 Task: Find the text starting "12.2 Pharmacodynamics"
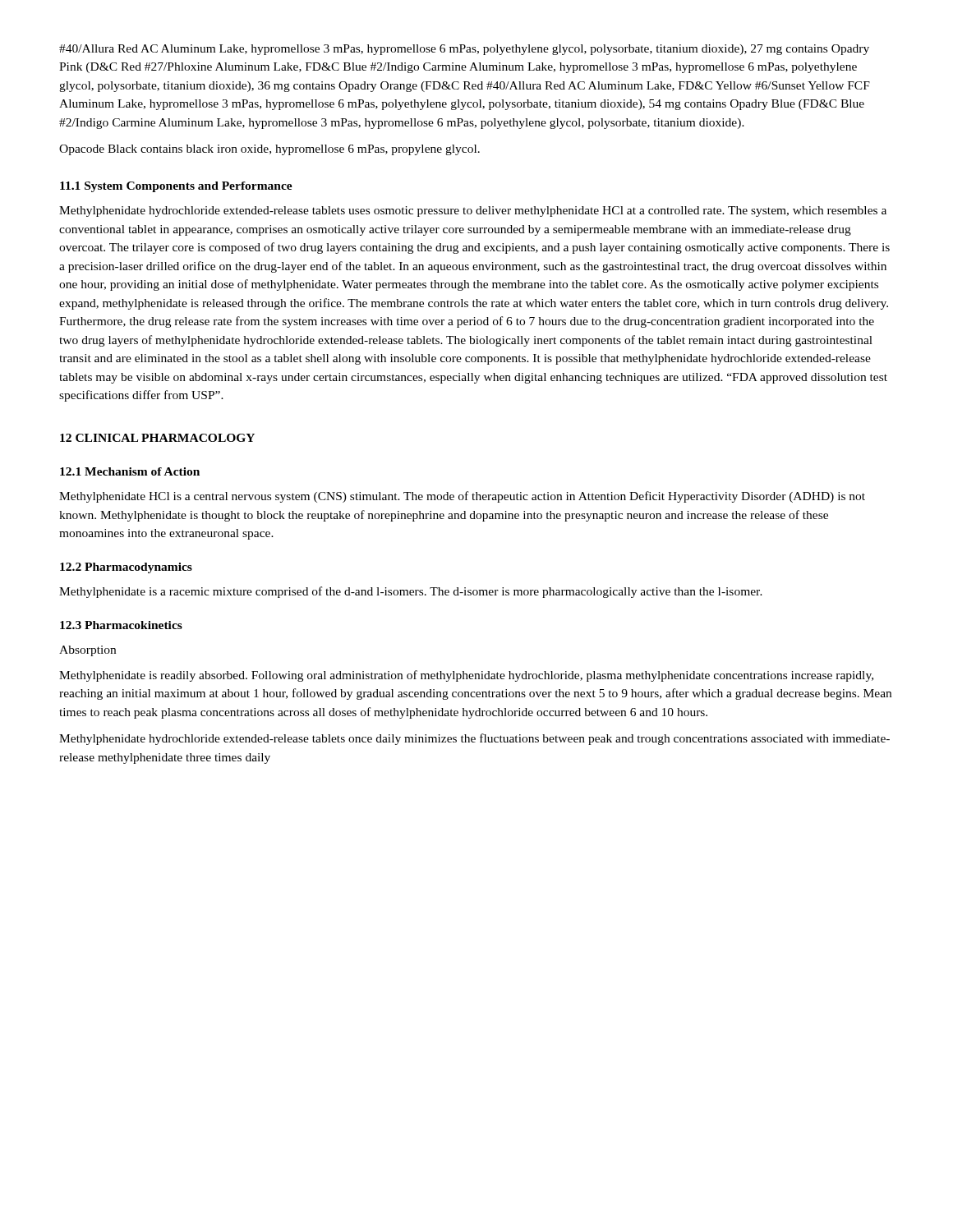126,566
